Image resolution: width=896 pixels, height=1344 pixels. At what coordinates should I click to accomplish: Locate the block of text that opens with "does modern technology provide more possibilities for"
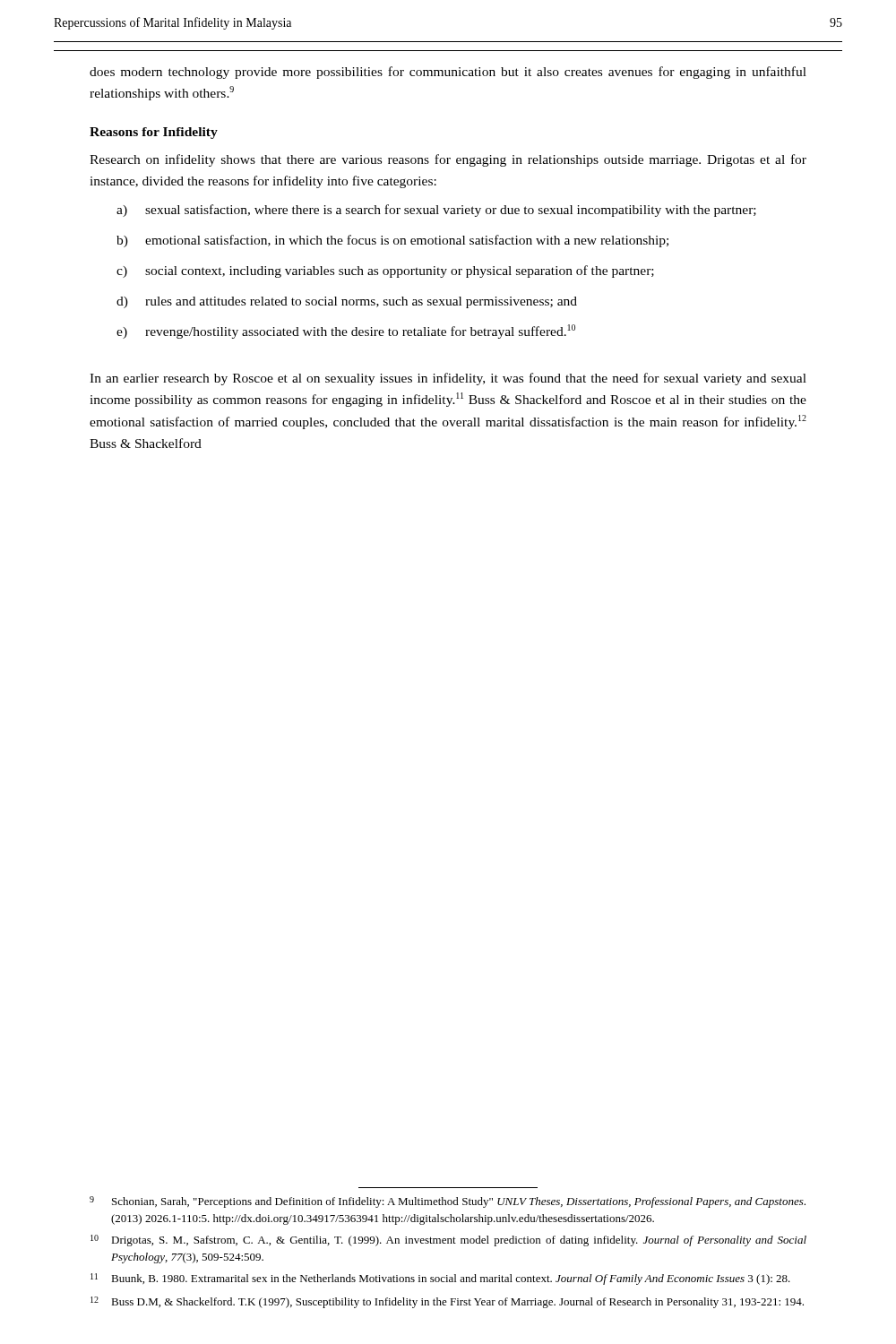pyautogui.click(x=448, y=82)
